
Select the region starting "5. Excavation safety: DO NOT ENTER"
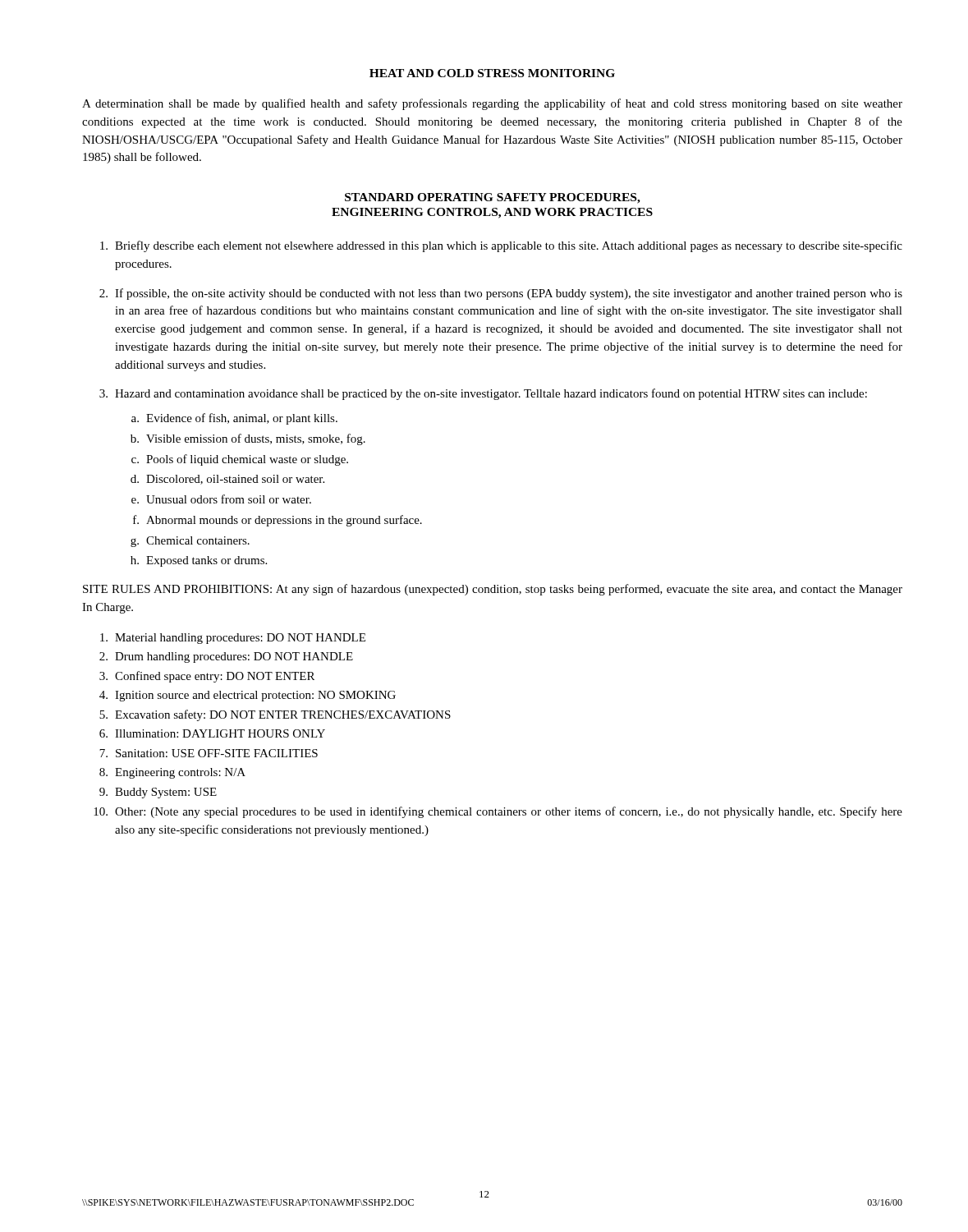[x=267, y=714]
